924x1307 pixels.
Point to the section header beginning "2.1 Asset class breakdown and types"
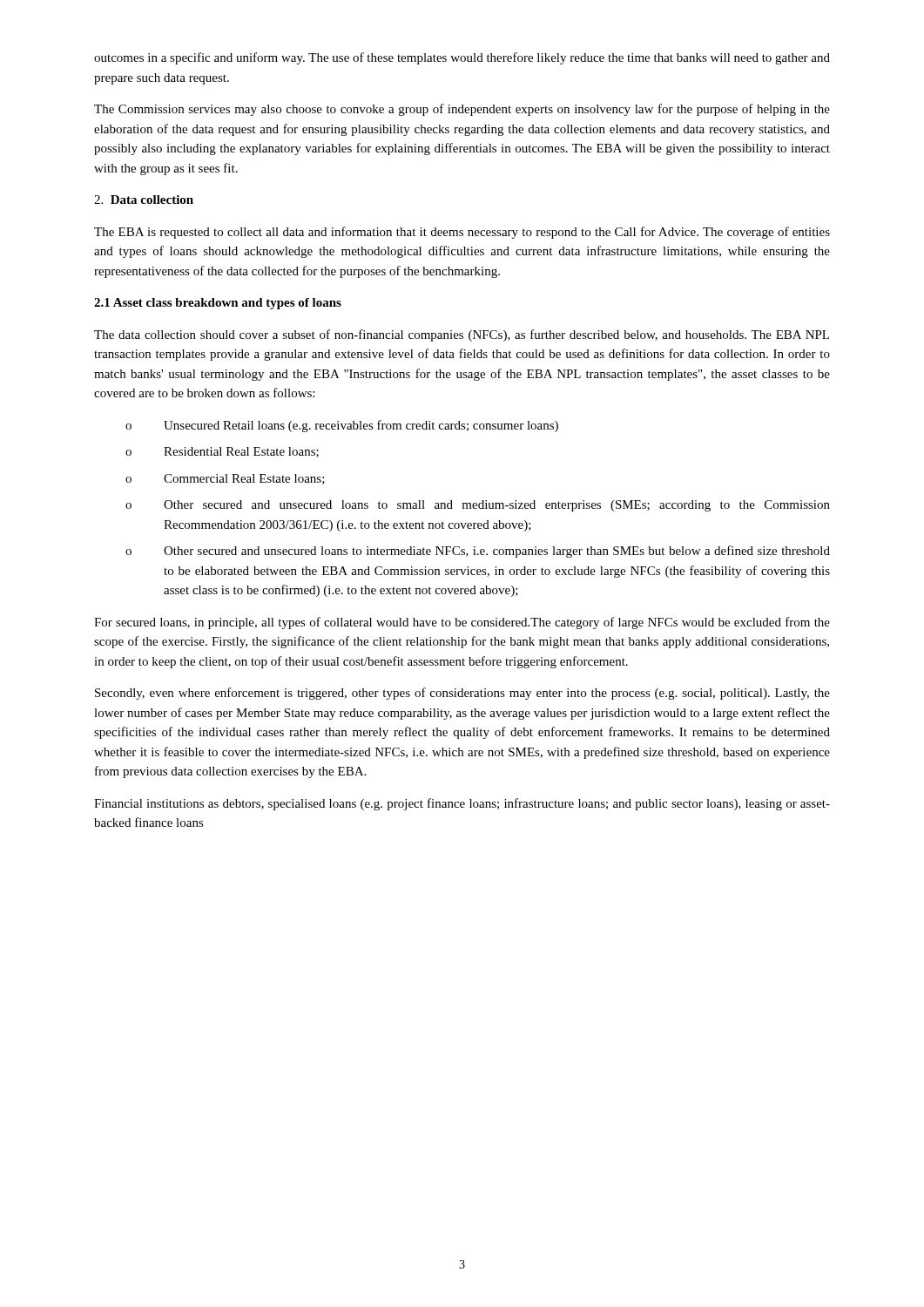(218, 304)
